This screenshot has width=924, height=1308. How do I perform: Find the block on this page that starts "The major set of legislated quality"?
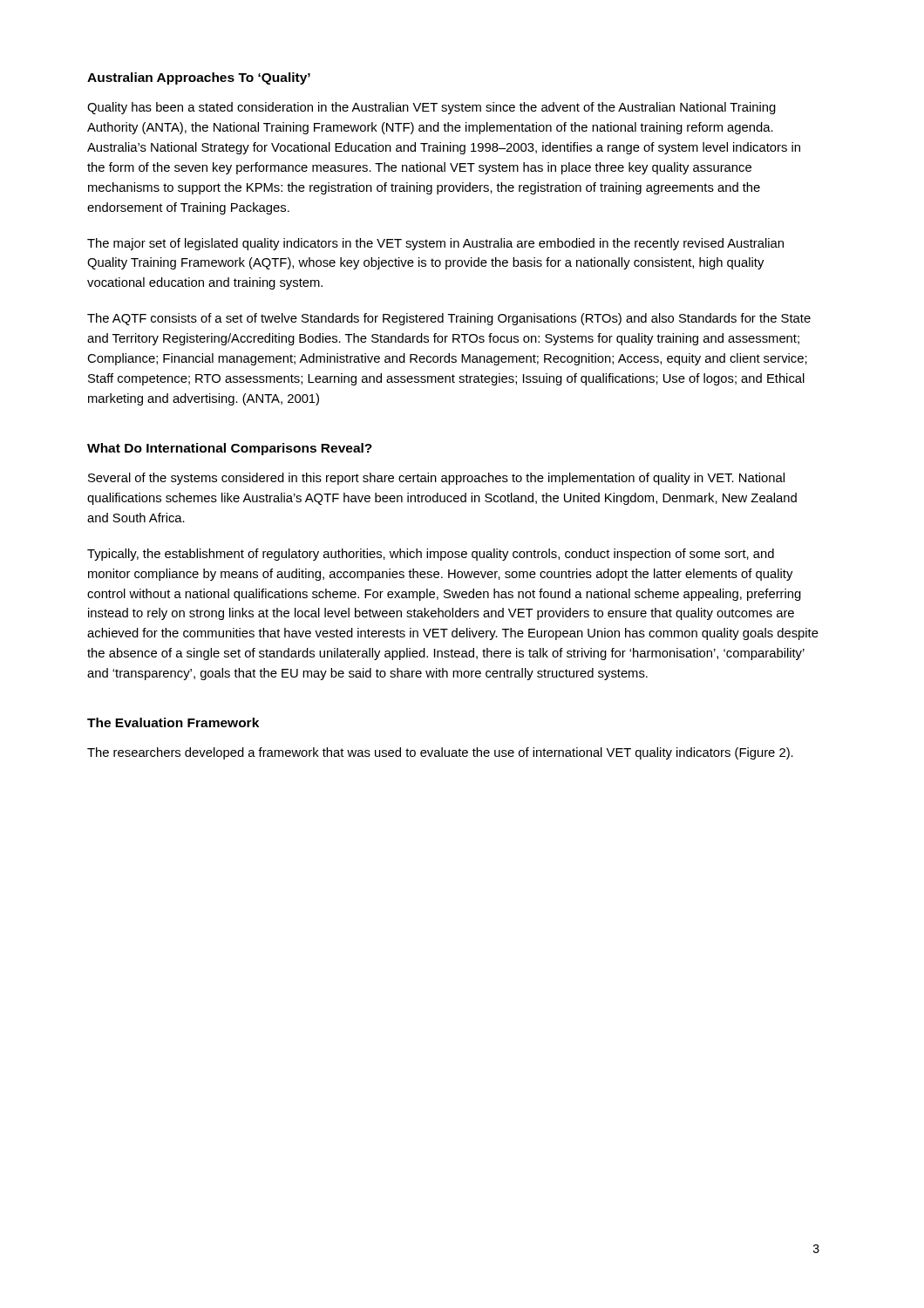436,263
